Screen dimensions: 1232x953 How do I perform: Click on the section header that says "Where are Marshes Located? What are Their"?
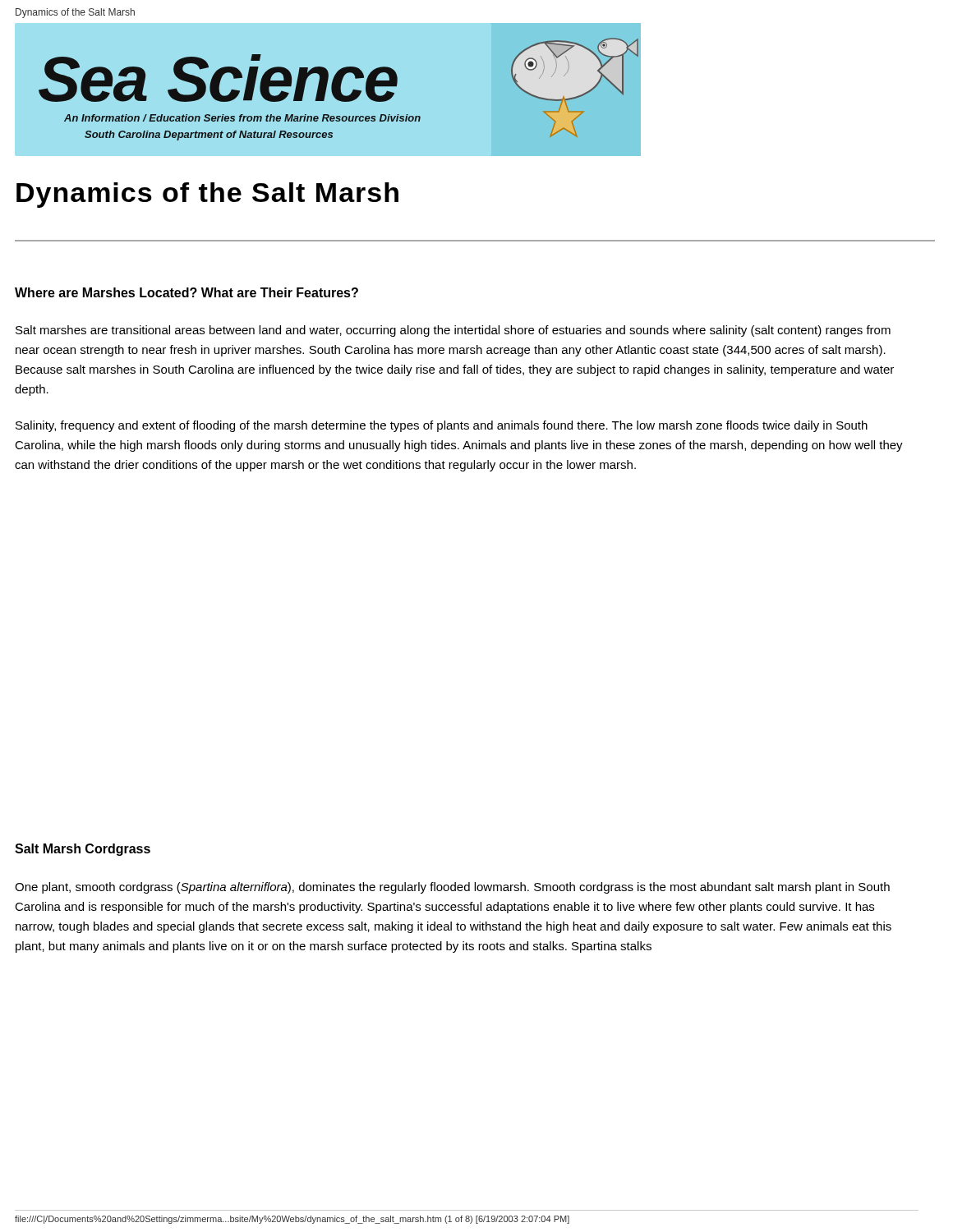pos(186,292)
